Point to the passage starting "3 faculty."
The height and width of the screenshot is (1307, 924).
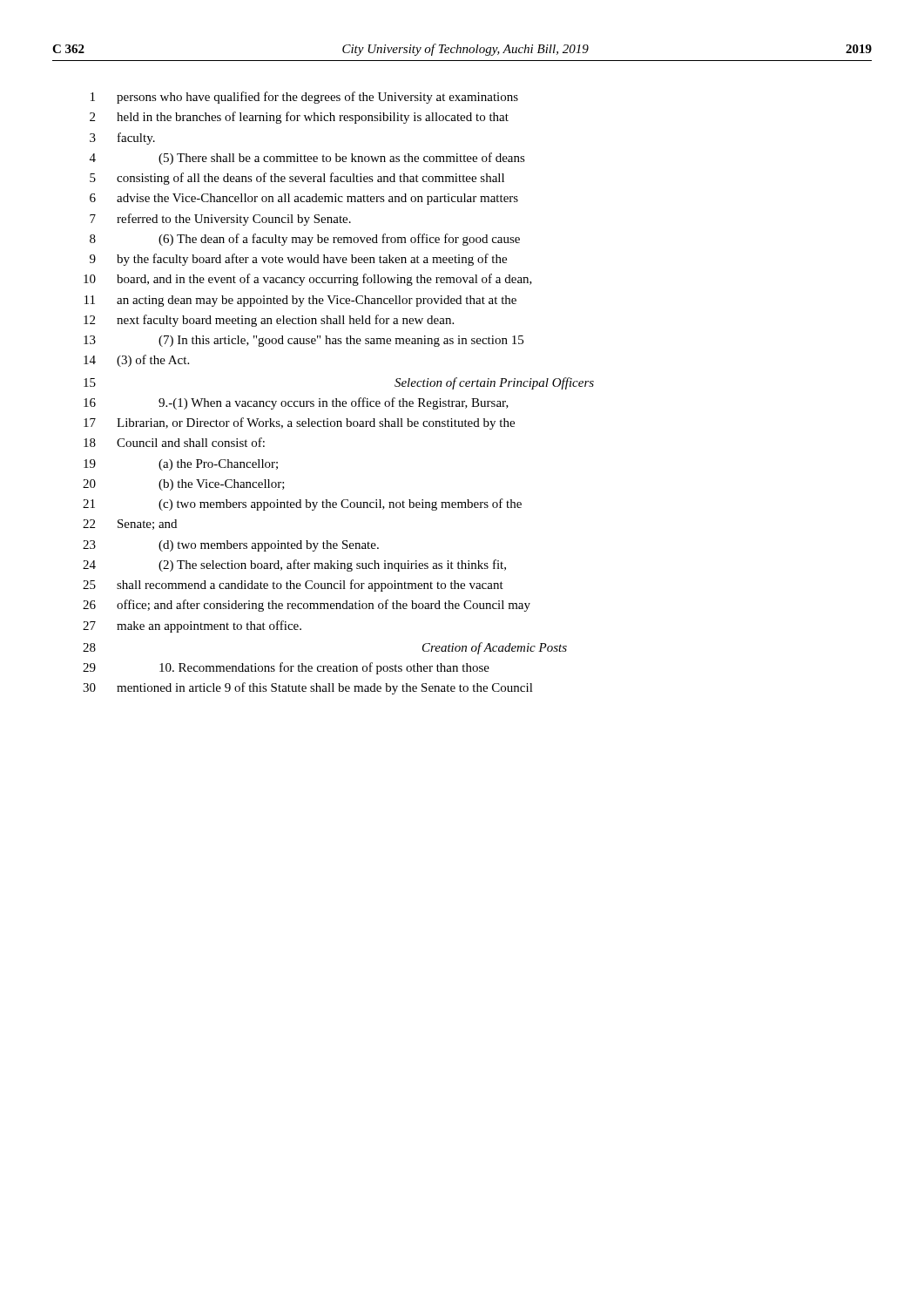pos(122,139)
